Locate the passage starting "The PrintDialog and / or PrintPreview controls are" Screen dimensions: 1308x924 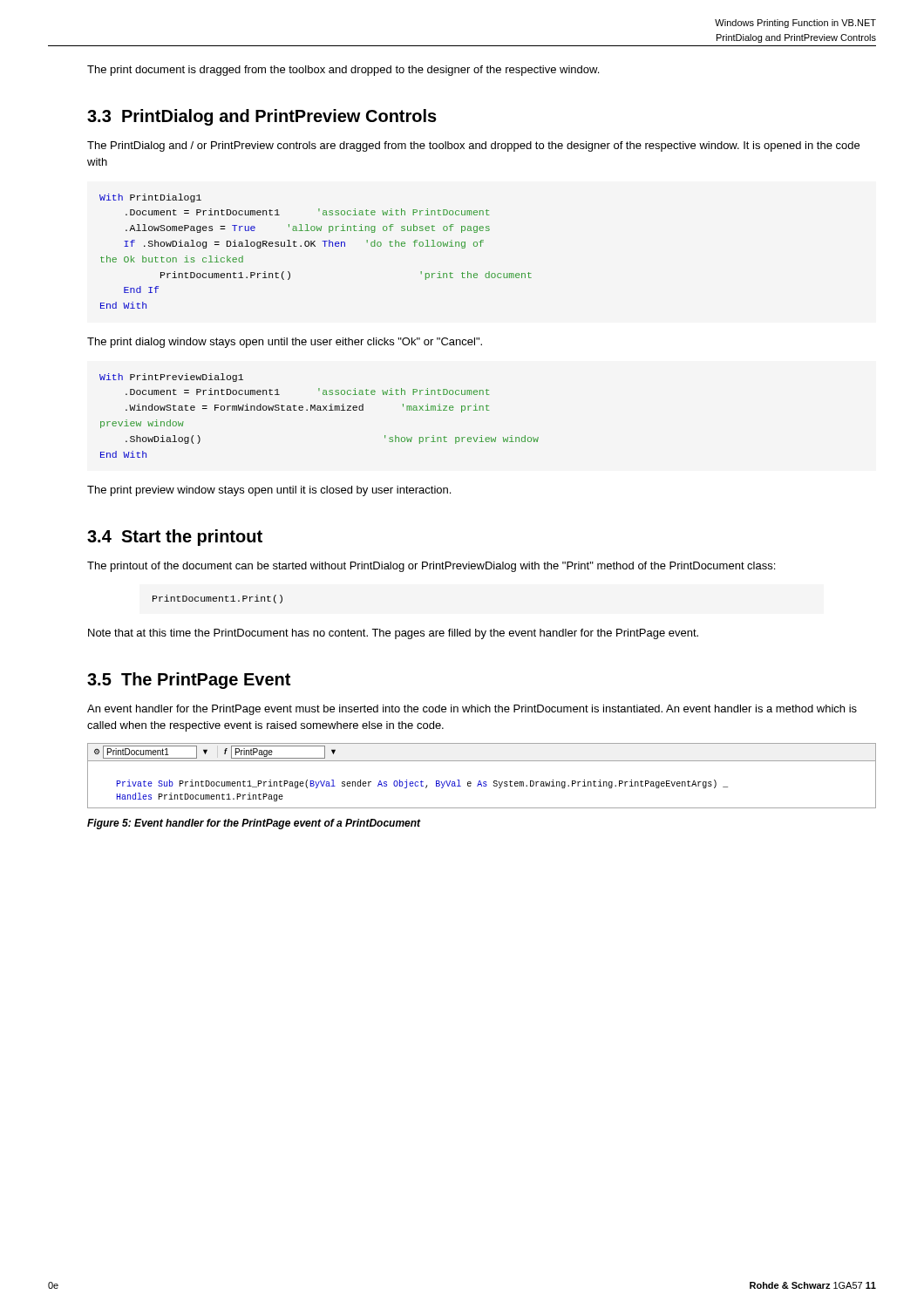click(474, 153)
